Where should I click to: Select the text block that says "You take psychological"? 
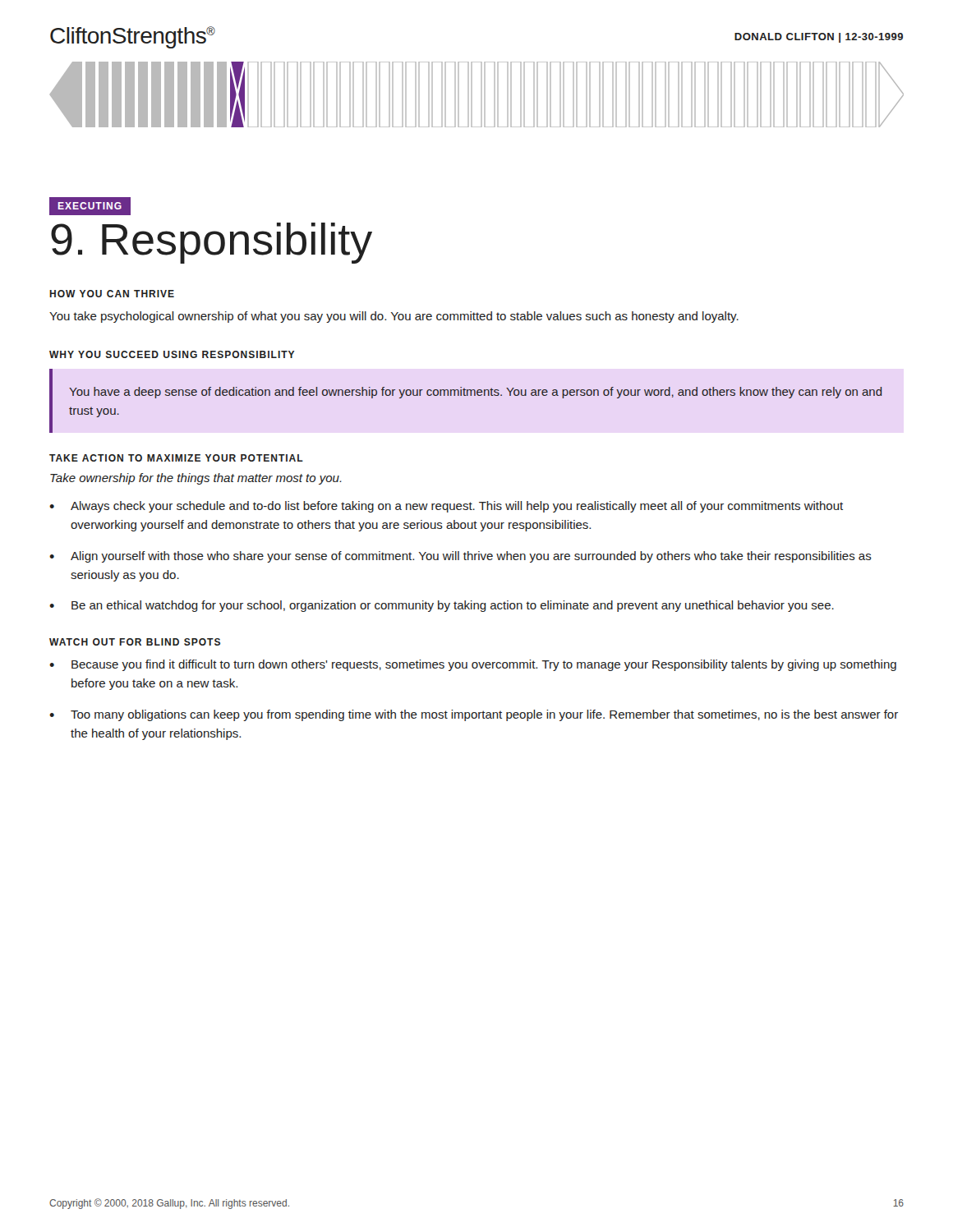click(x=476, y=316)
